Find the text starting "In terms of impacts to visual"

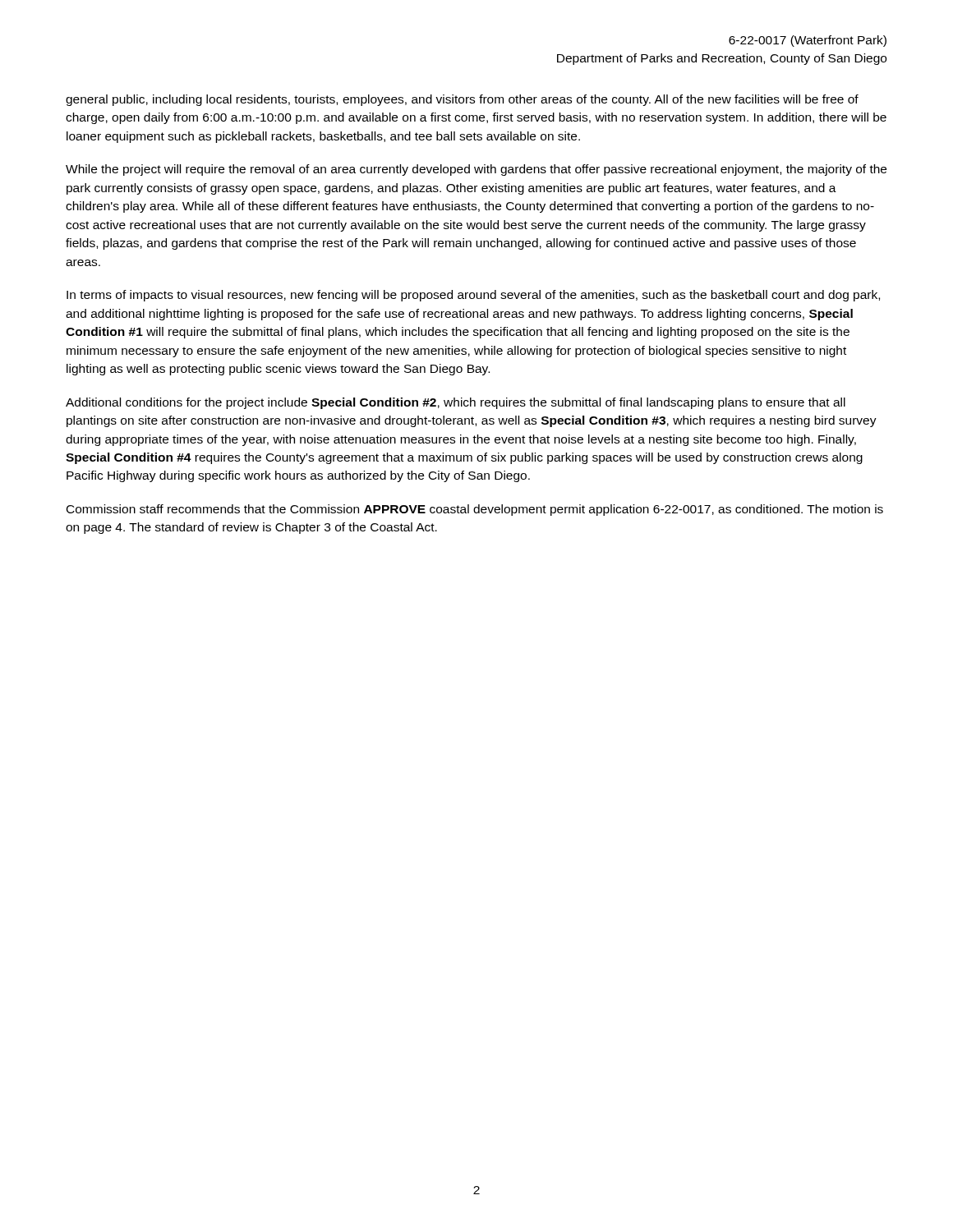(x=473, y=332)
